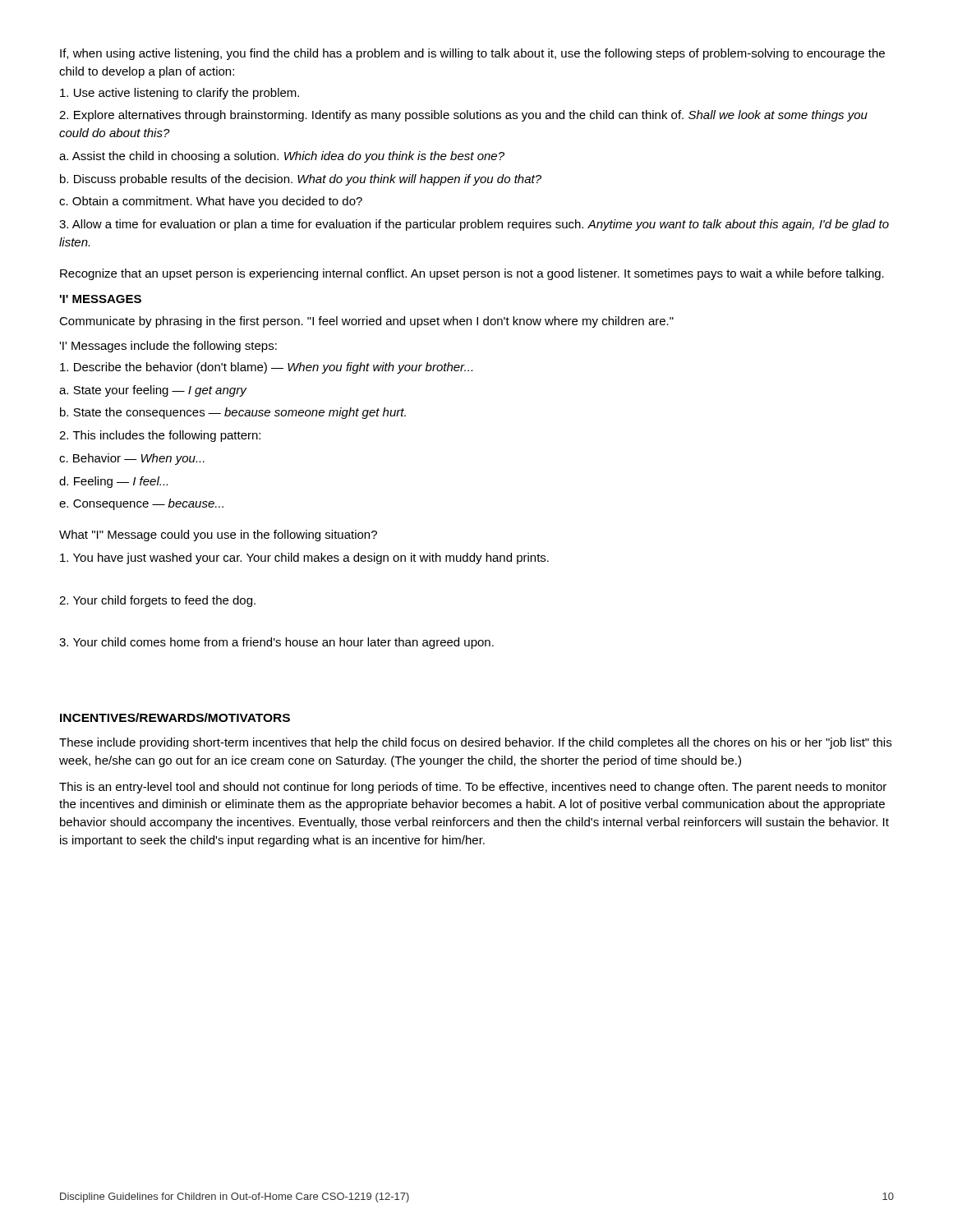
Task: Find the block on this page that starts "a. State your"
Action: [x=153, y=389]
